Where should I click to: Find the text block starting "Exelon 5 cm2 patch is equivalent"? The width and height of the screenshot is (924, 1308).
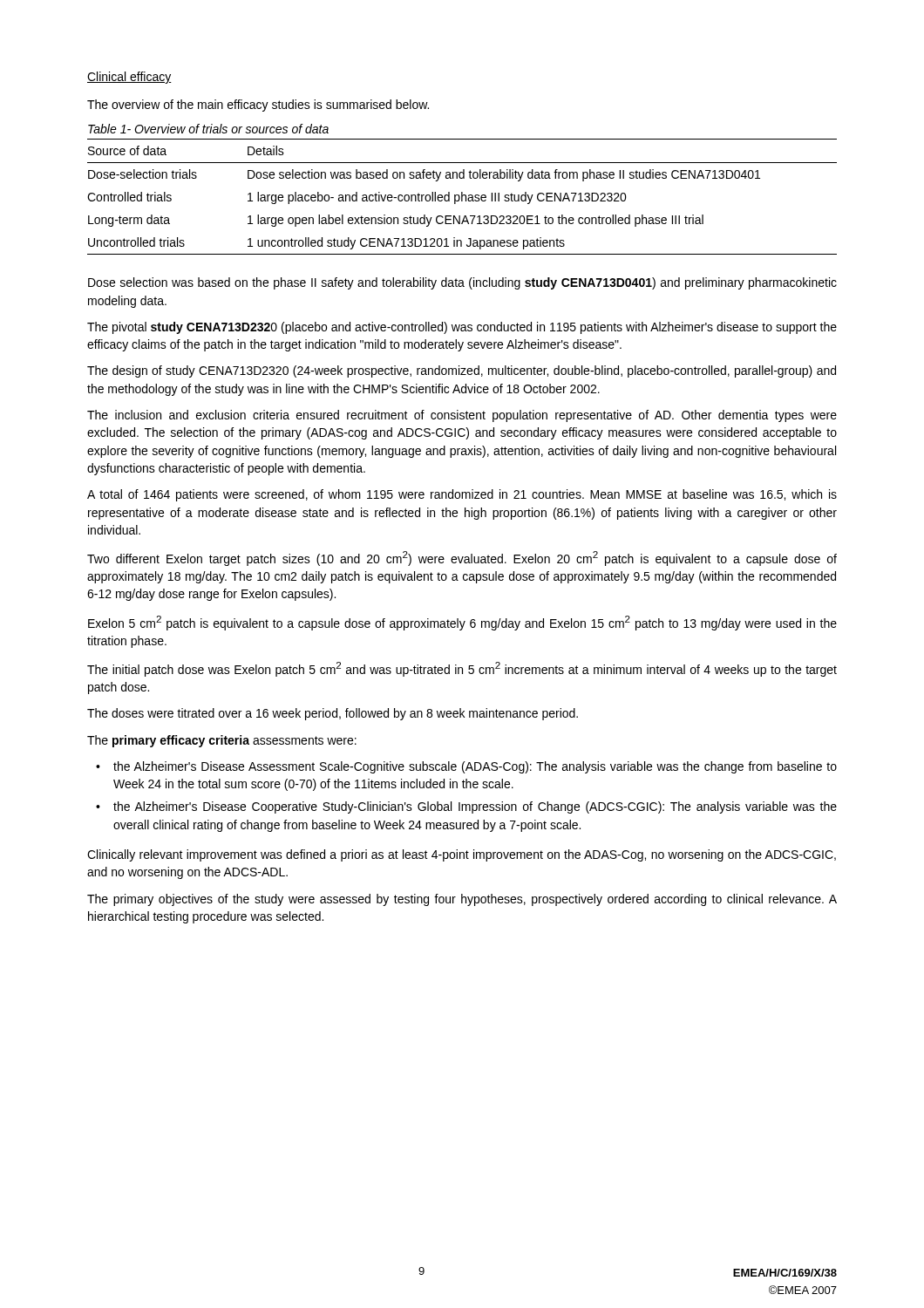point(462,630)
